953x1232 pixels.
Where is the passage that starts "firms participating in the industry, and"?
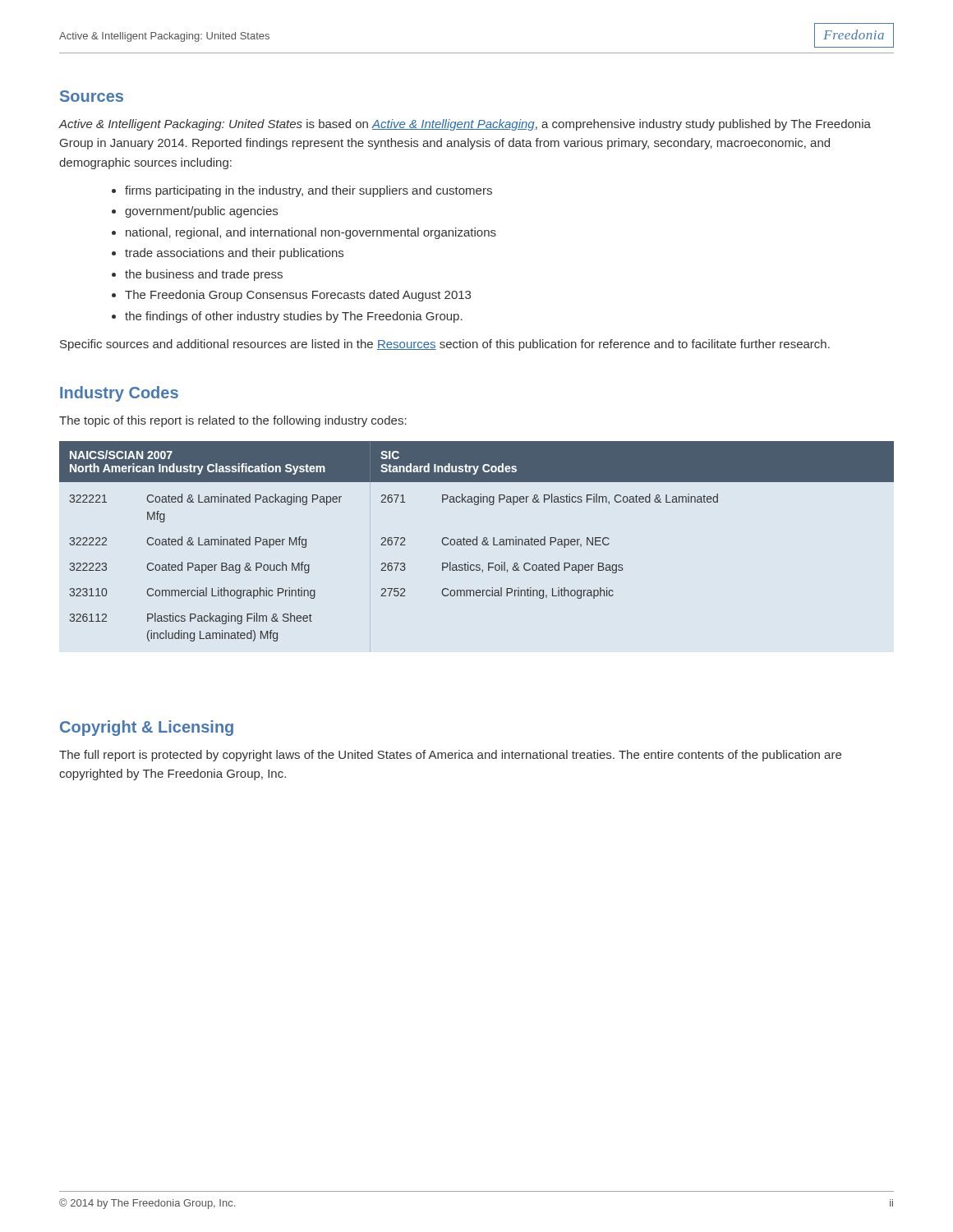pyautogui.click(x=309, y=190)
